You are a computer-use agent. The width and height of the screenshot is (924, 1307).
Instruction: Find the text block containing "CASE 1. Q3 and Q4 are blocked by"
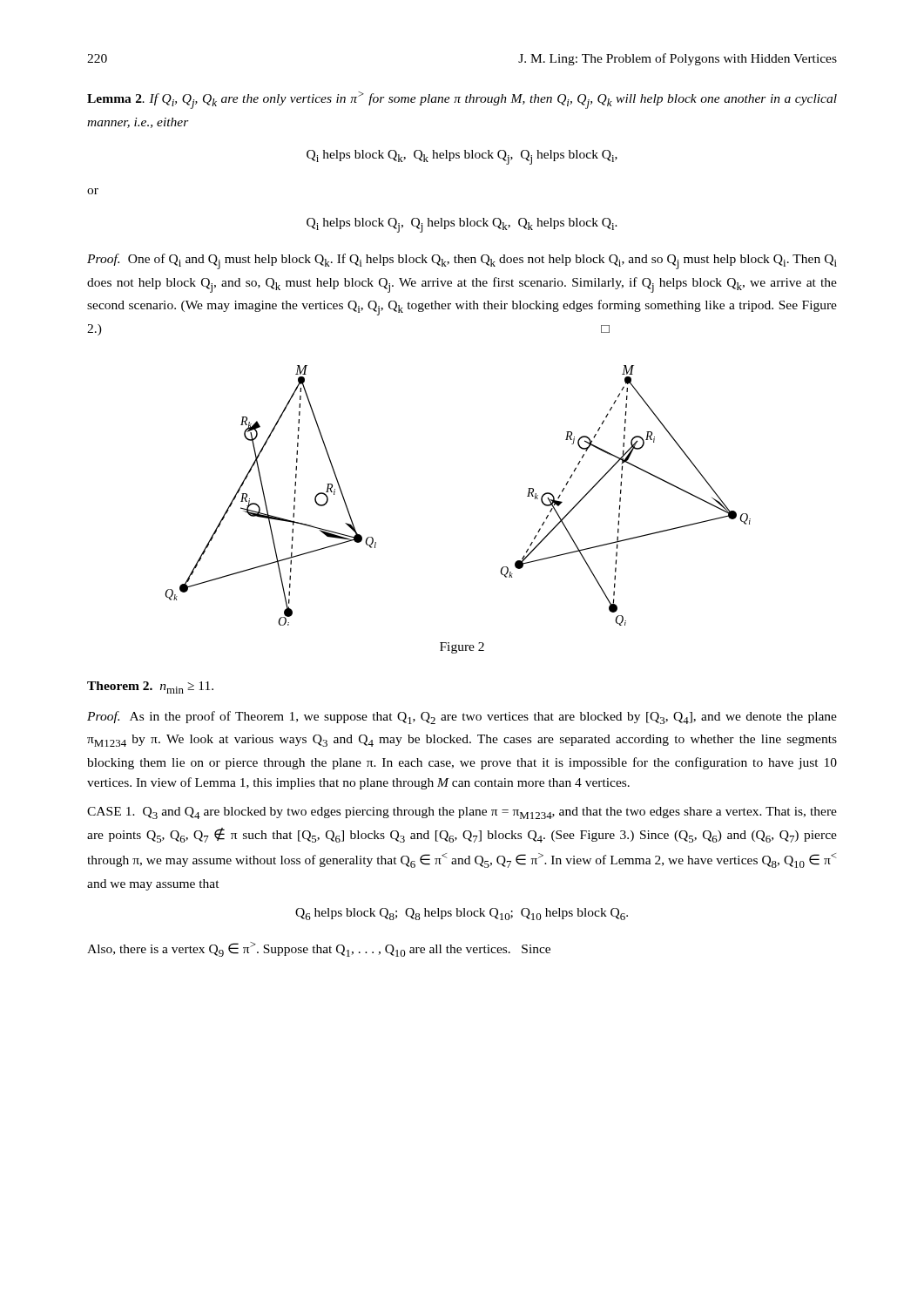coord(462,847)
